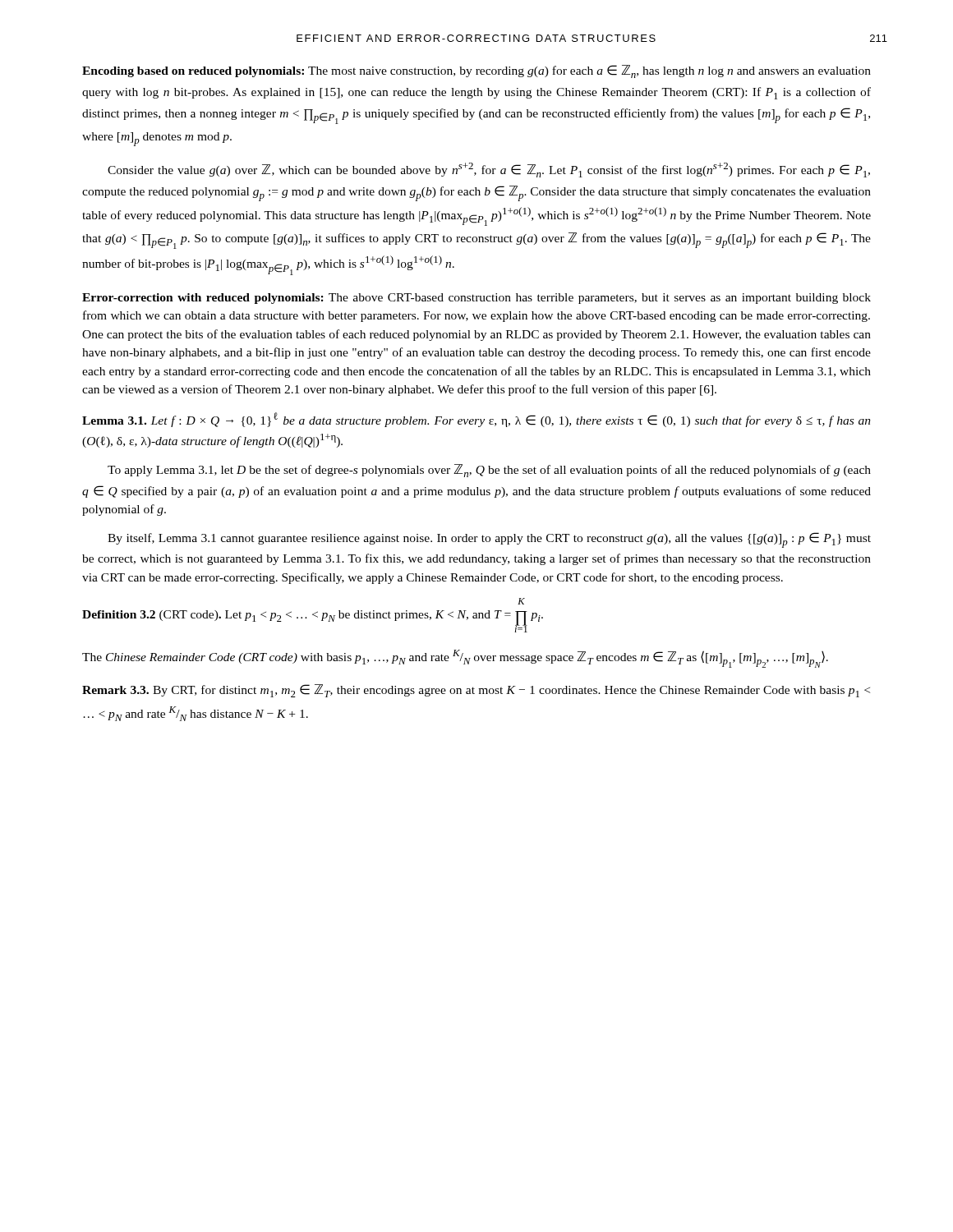Click on the text block that reads "Remark 3.3. By CRT, for distinct m1, m2"
The image size is (953, 1232).
tap(476, 703)
